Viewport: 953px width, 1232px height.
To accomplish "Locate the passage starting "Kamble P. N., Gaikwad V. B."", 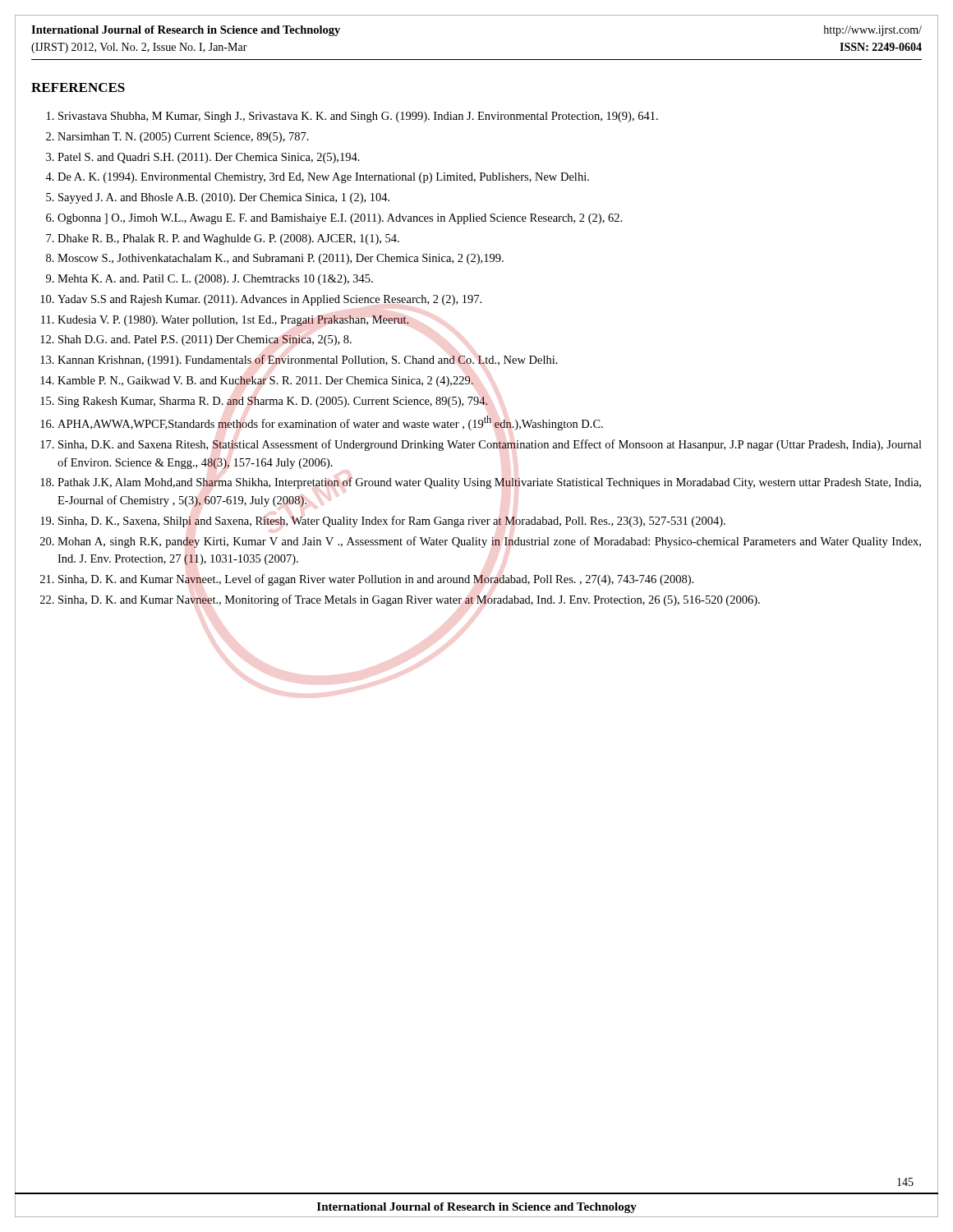I will (x=266, y=380).
